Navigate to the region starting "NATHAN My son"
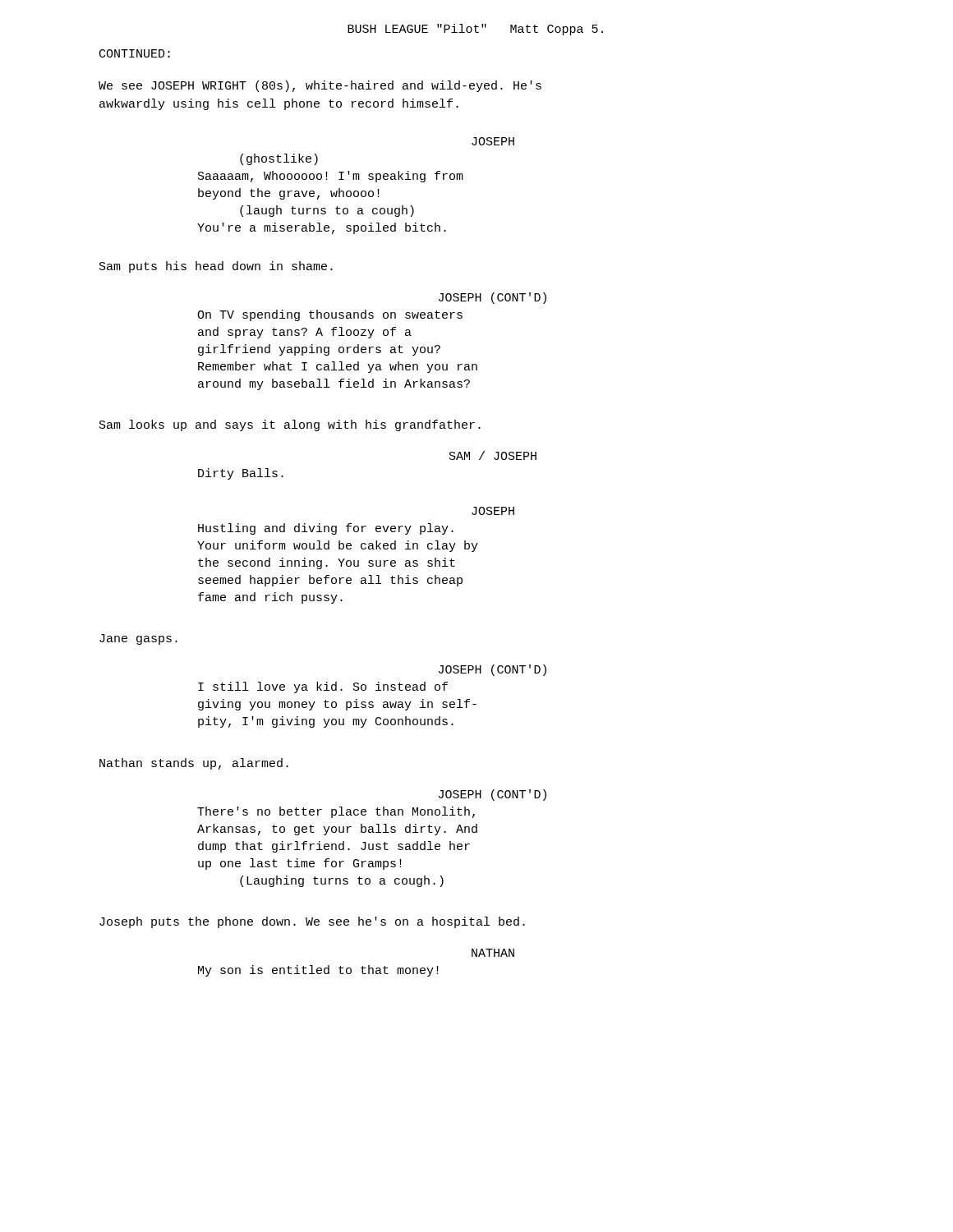The image size is (953, 1232). [x=493, y=963]
